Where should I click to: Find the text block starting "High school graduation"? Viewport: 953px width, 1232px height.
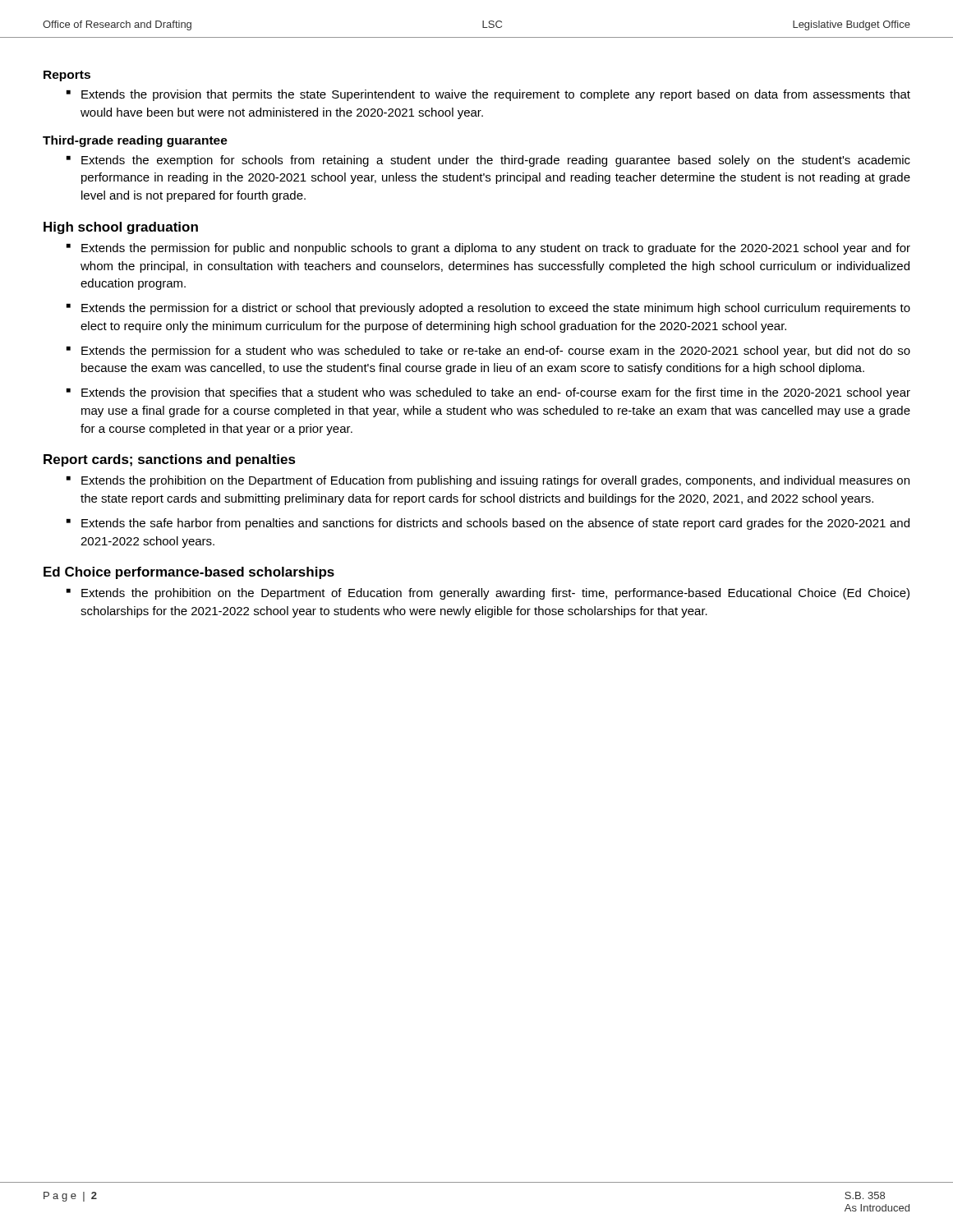(x=121, y=227)
